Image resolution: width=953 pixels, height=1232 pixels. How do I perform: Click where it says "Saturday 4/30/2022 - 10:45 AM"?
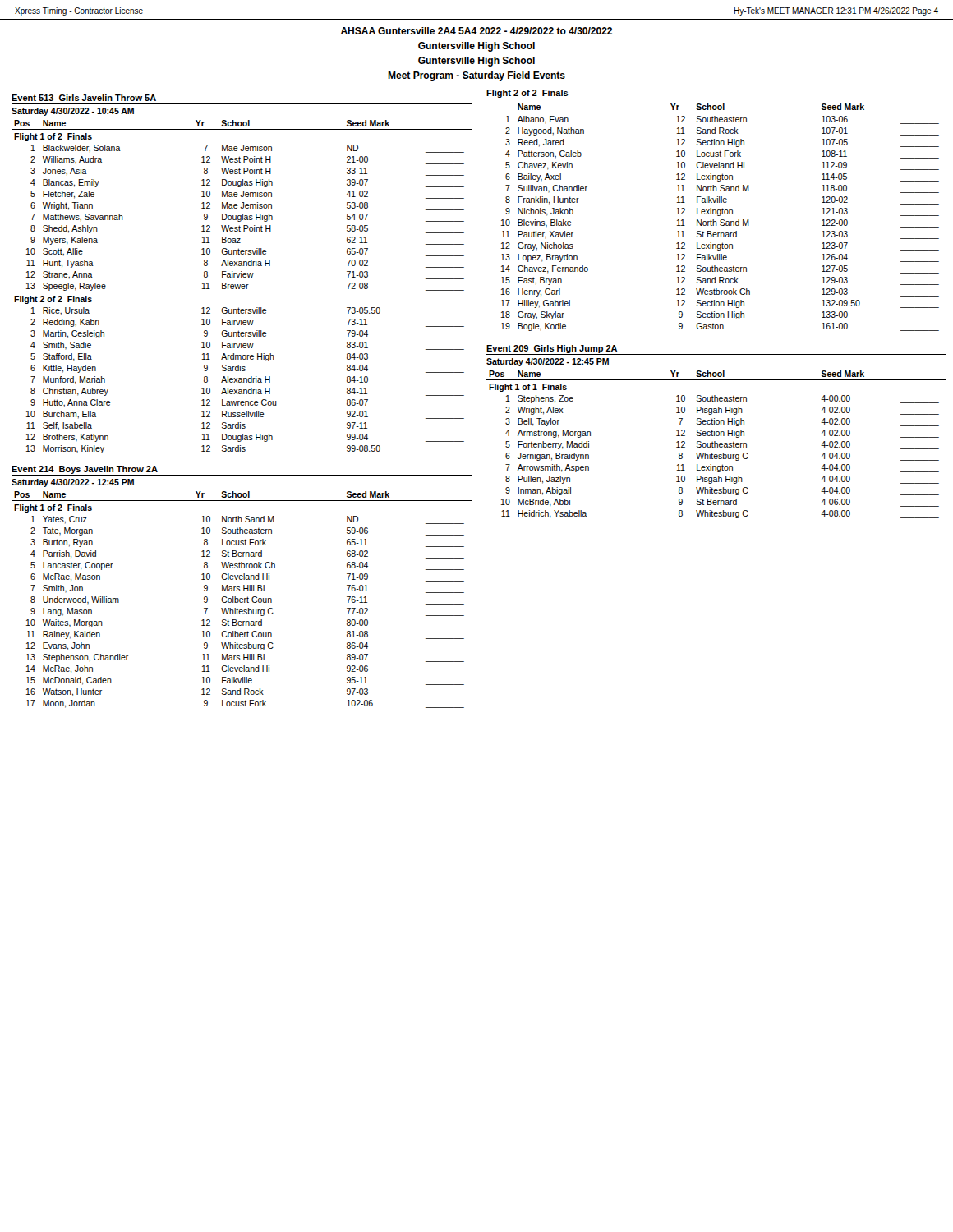[73, 111]
